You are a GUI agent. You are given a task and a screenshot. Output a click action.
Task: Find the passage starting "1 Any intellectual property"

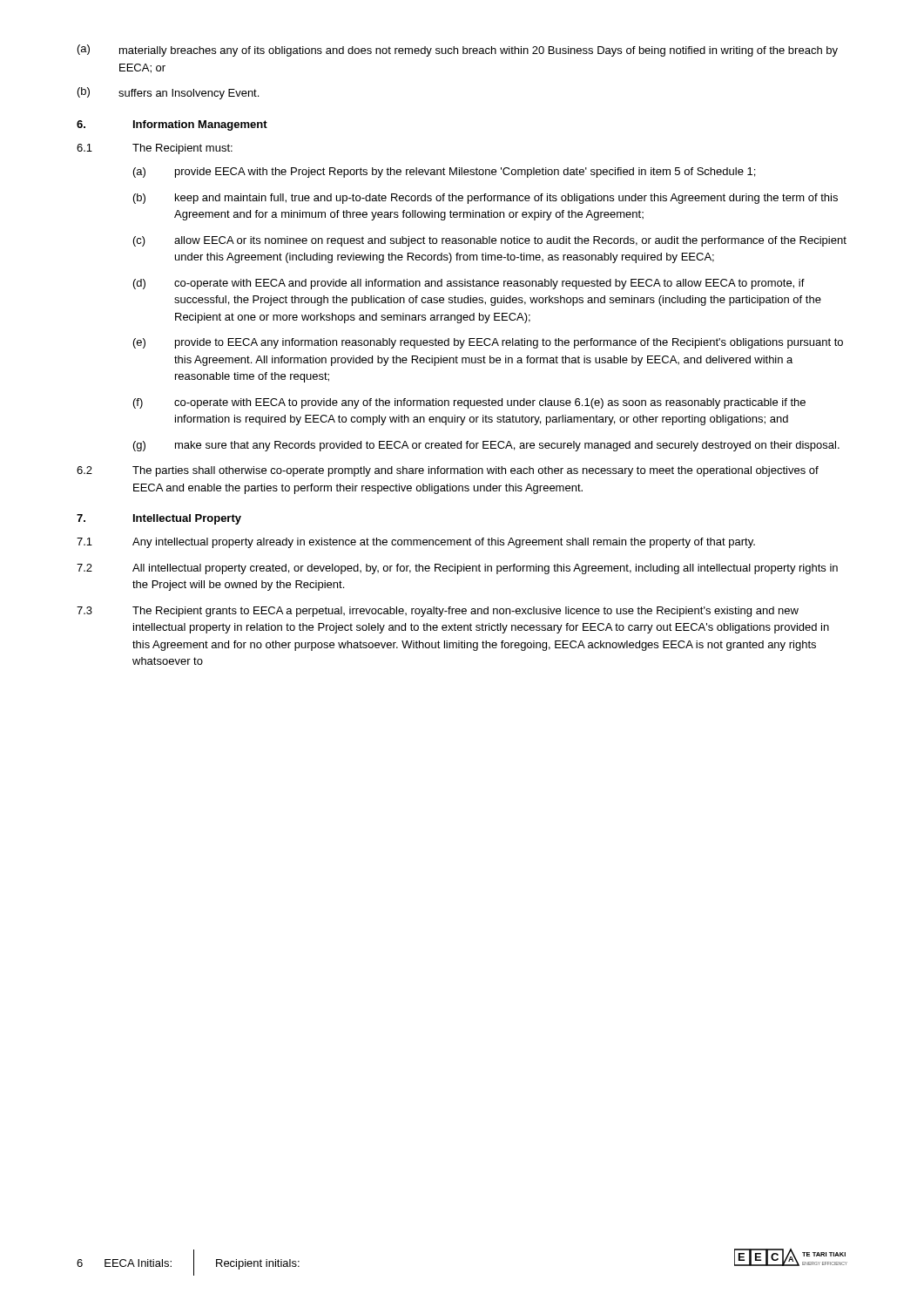(x=462, y=542)
